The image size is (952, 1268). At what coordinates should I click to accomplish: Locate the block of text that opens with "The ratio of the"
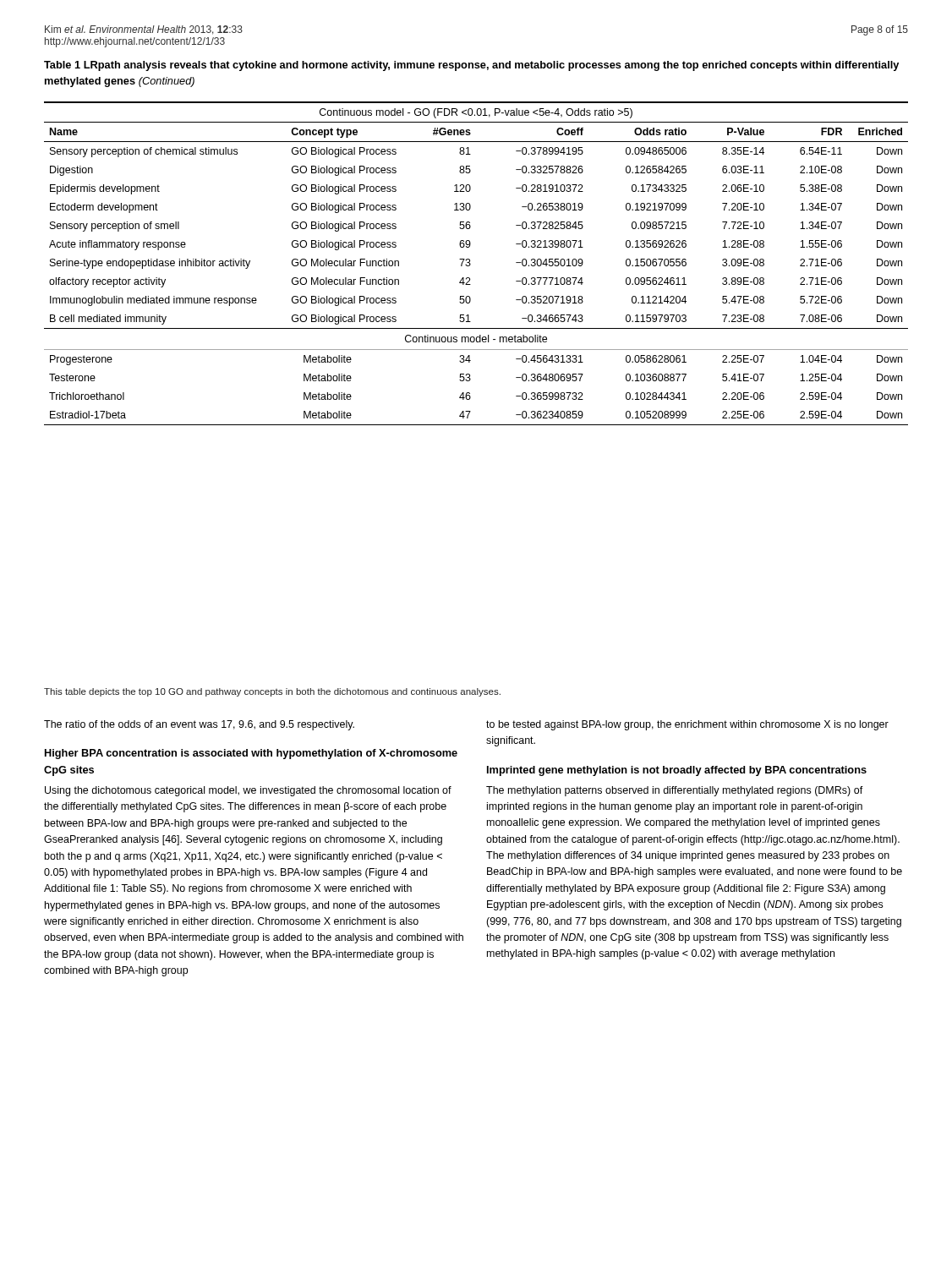pos(200,724)
